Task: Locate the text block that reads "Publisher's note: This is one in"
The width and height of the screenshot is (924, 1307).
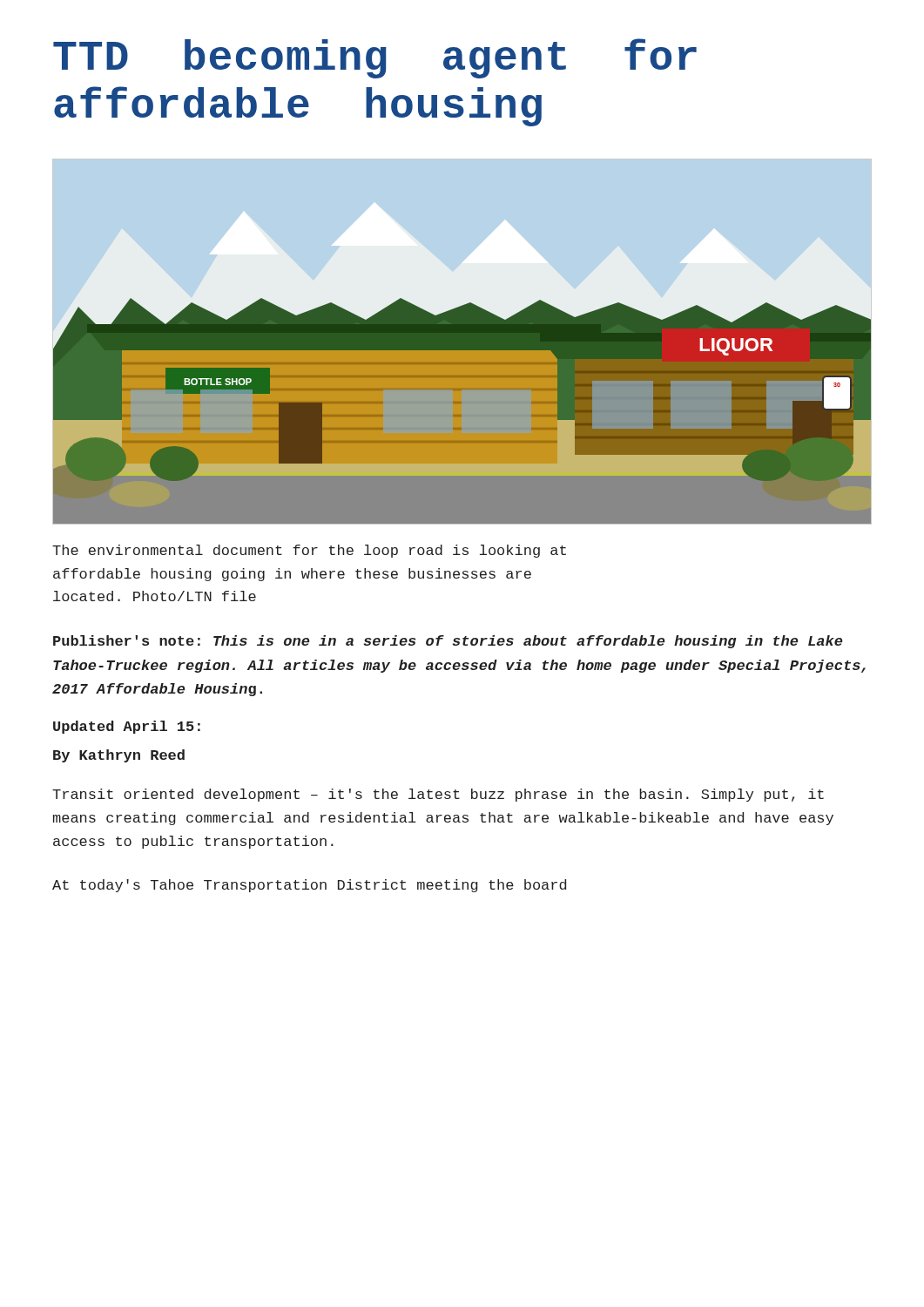Action: click(x=462, y=666)
